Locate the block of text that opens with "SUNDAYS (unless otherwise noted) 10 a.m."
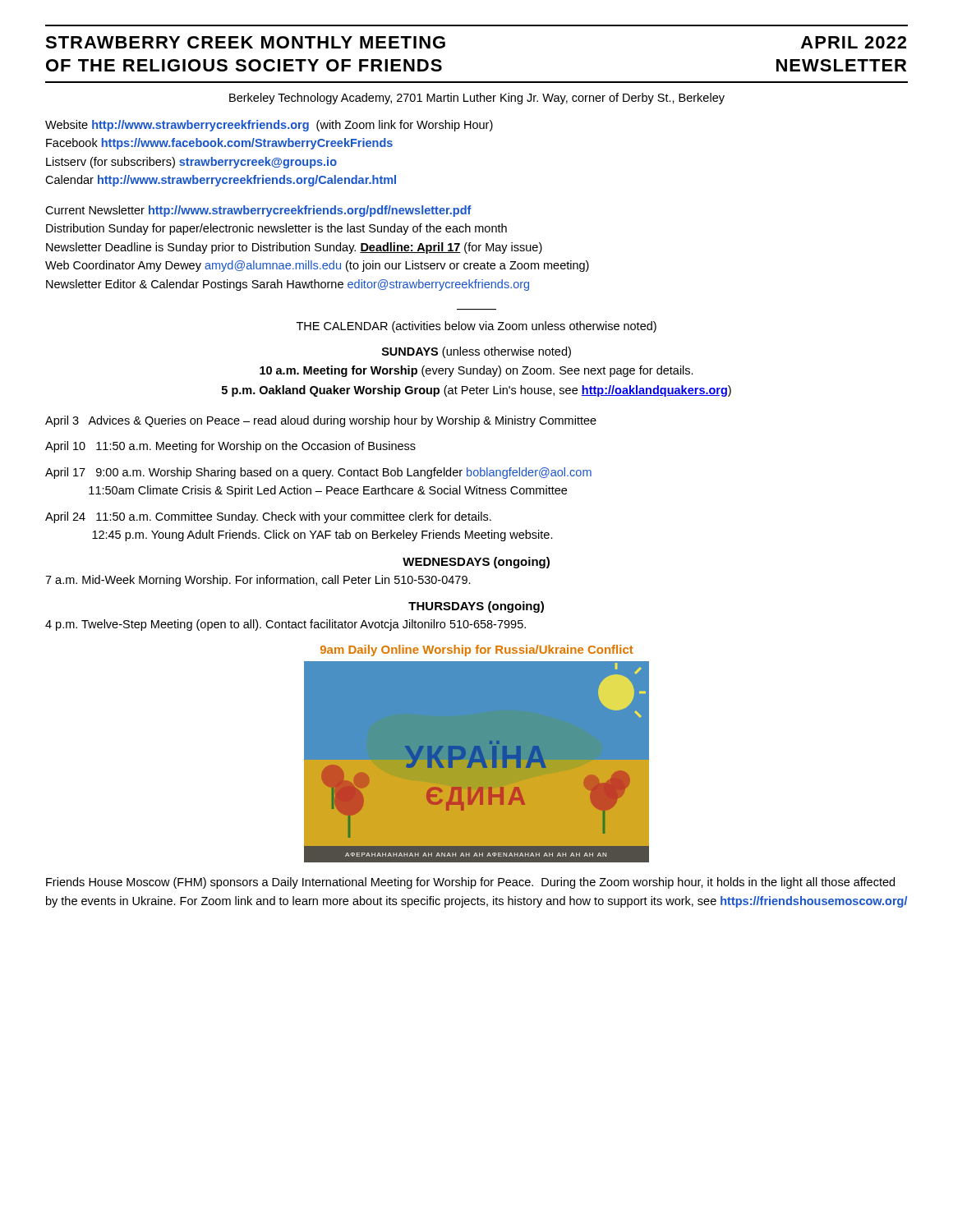Viewport: 953px width, 1232px height. 476,371
